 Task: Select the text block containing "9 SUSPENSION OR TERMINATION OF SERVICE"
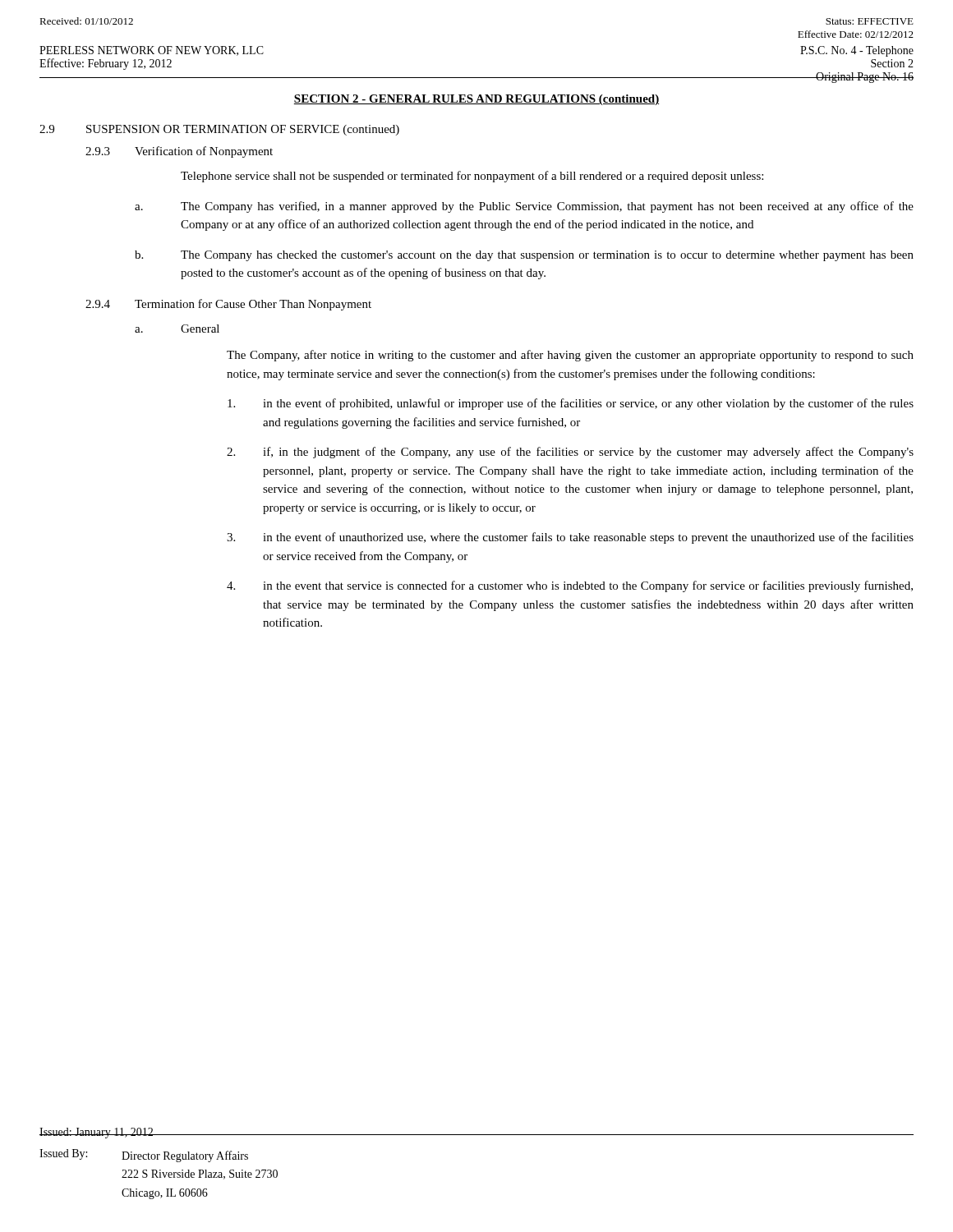pyautogui.click(x=219, y=130)
